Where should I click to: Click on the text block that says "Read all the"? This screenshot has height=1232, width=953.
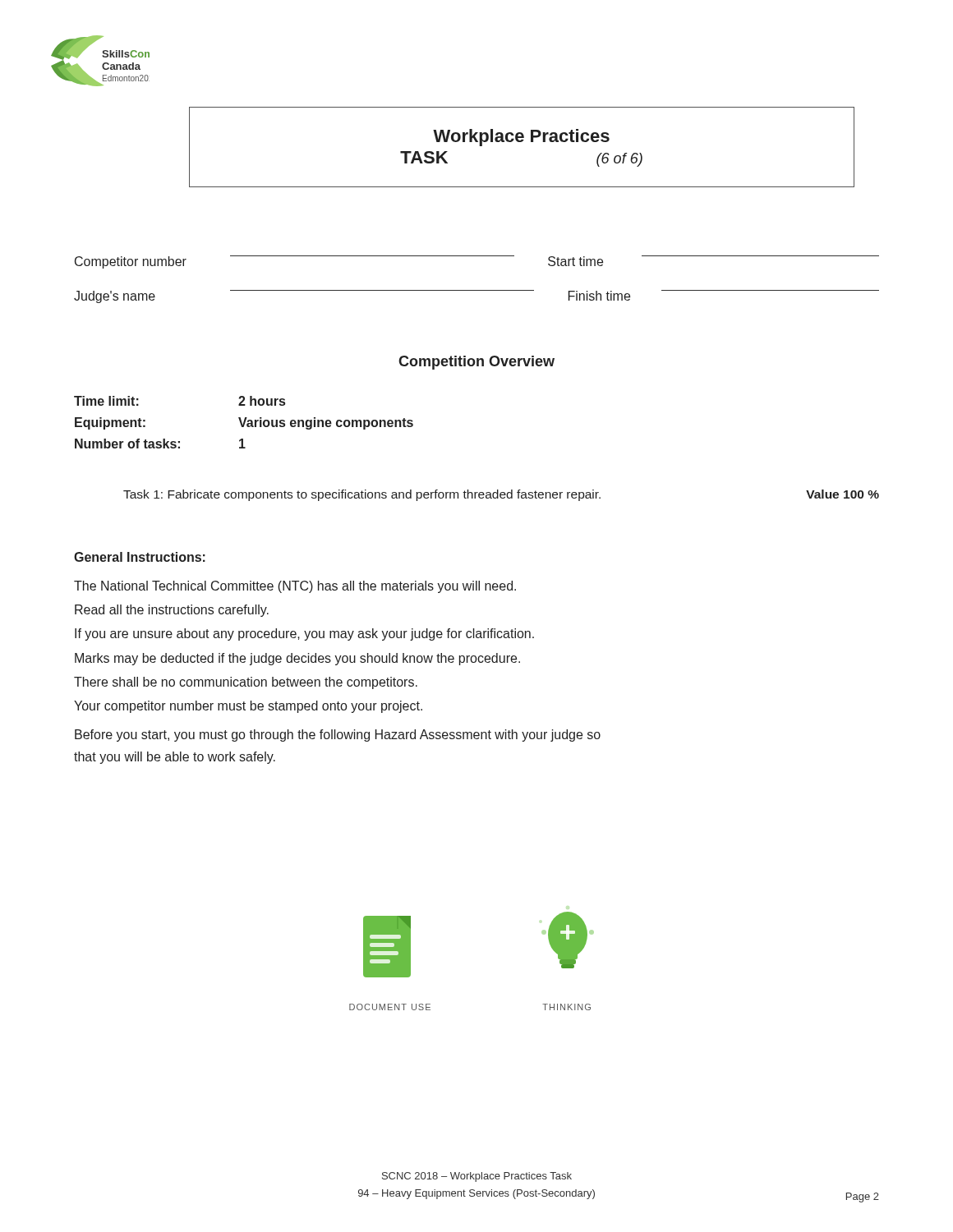172,610
